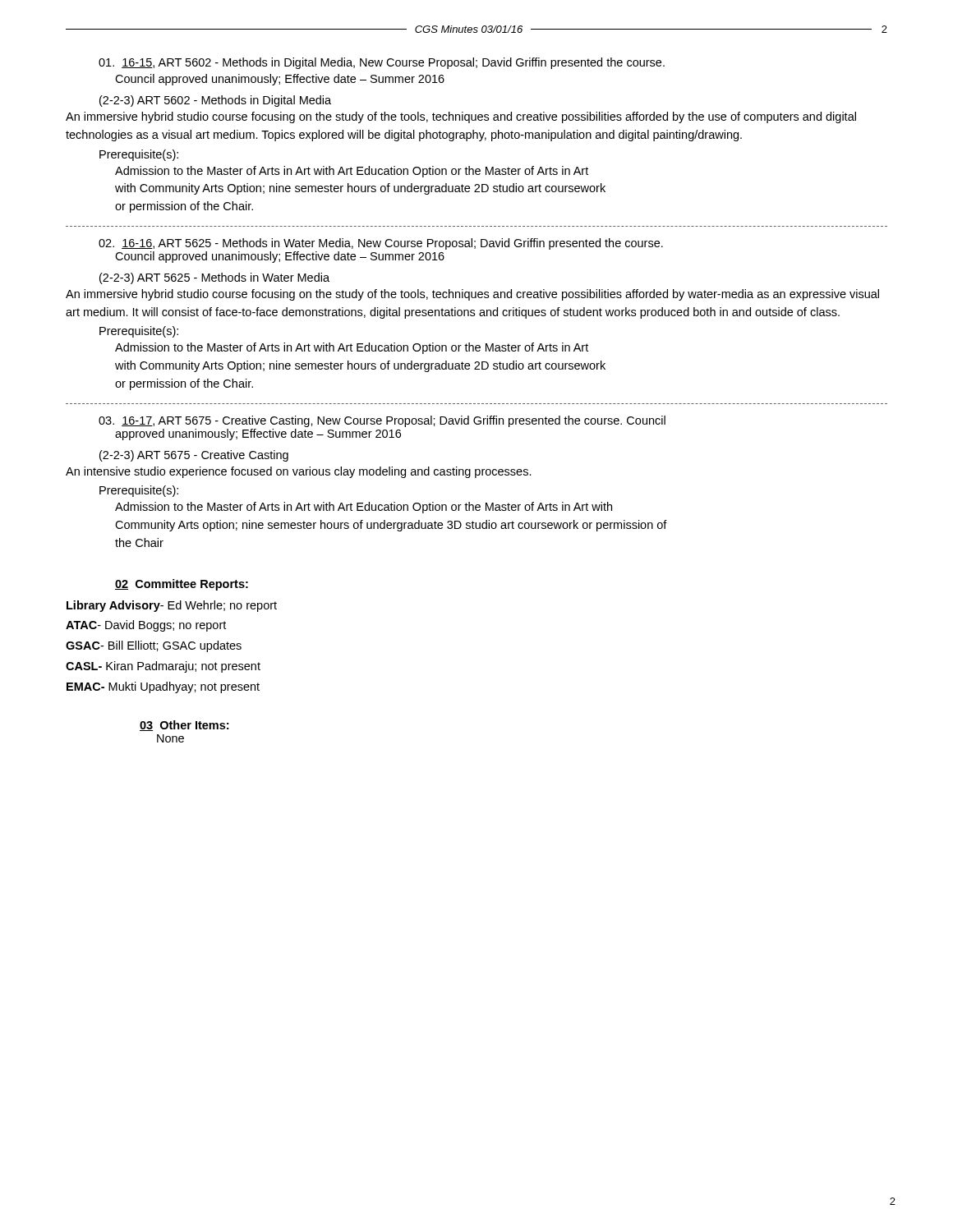The width and height of the screenshot is (953, 1232).
Task: Find the block on this page that starts "16-16, ART 5625 - Methods in Water"
Action: (x=381, y=243)
